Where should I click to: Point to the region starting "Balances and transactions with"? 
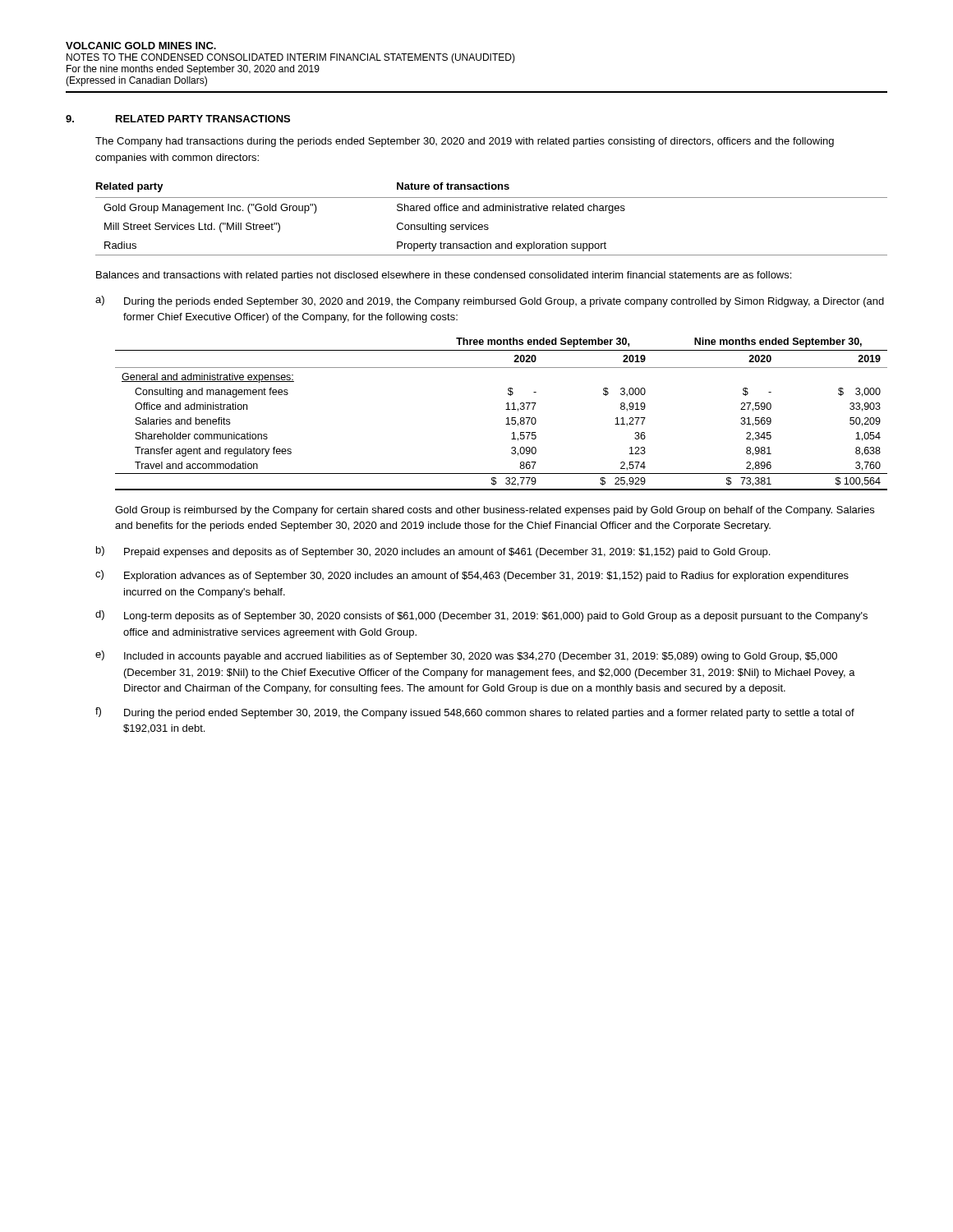(444, 275)
